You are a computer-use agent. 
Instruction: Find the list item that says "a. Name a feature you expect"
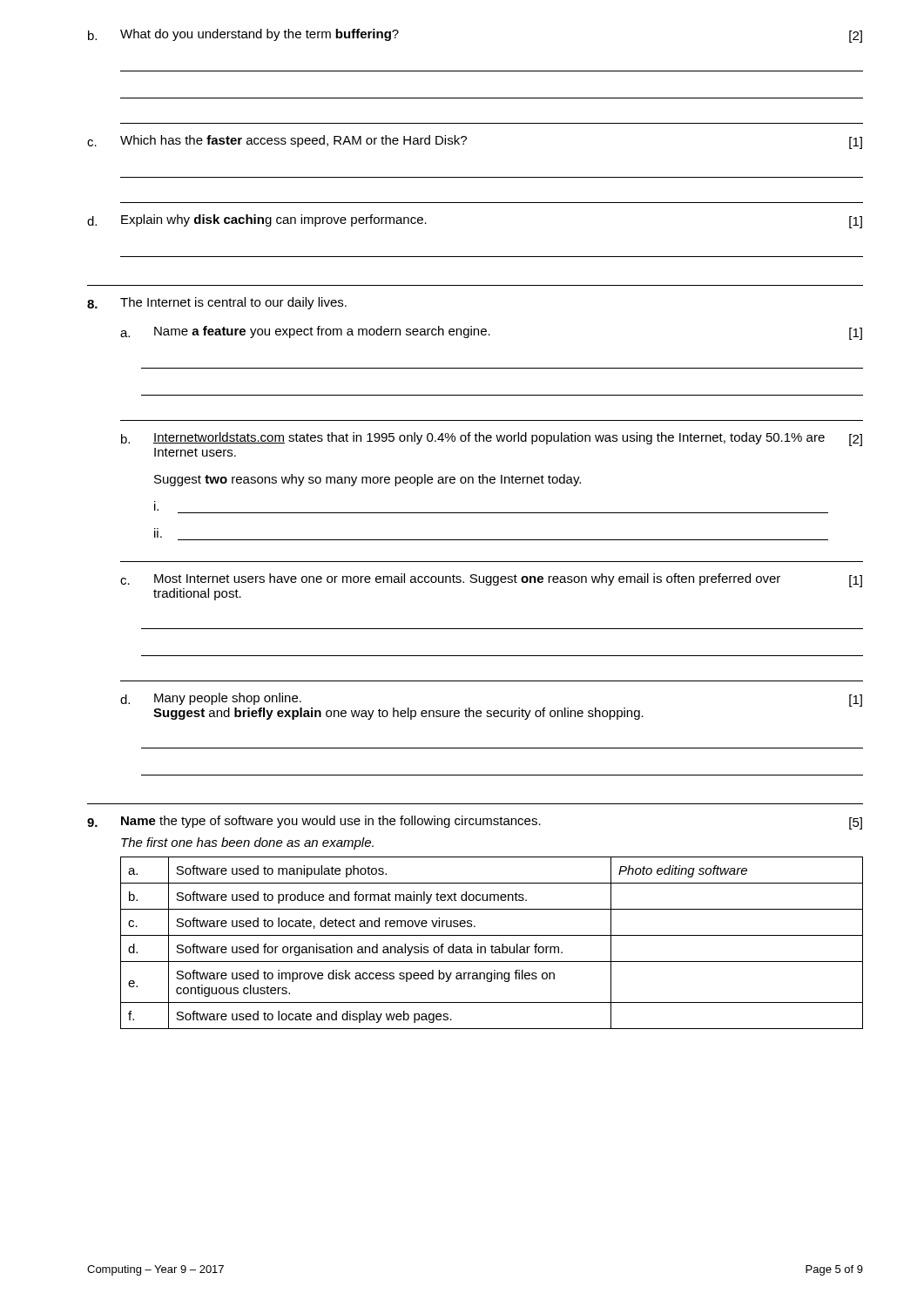click(x=492, y=359)
